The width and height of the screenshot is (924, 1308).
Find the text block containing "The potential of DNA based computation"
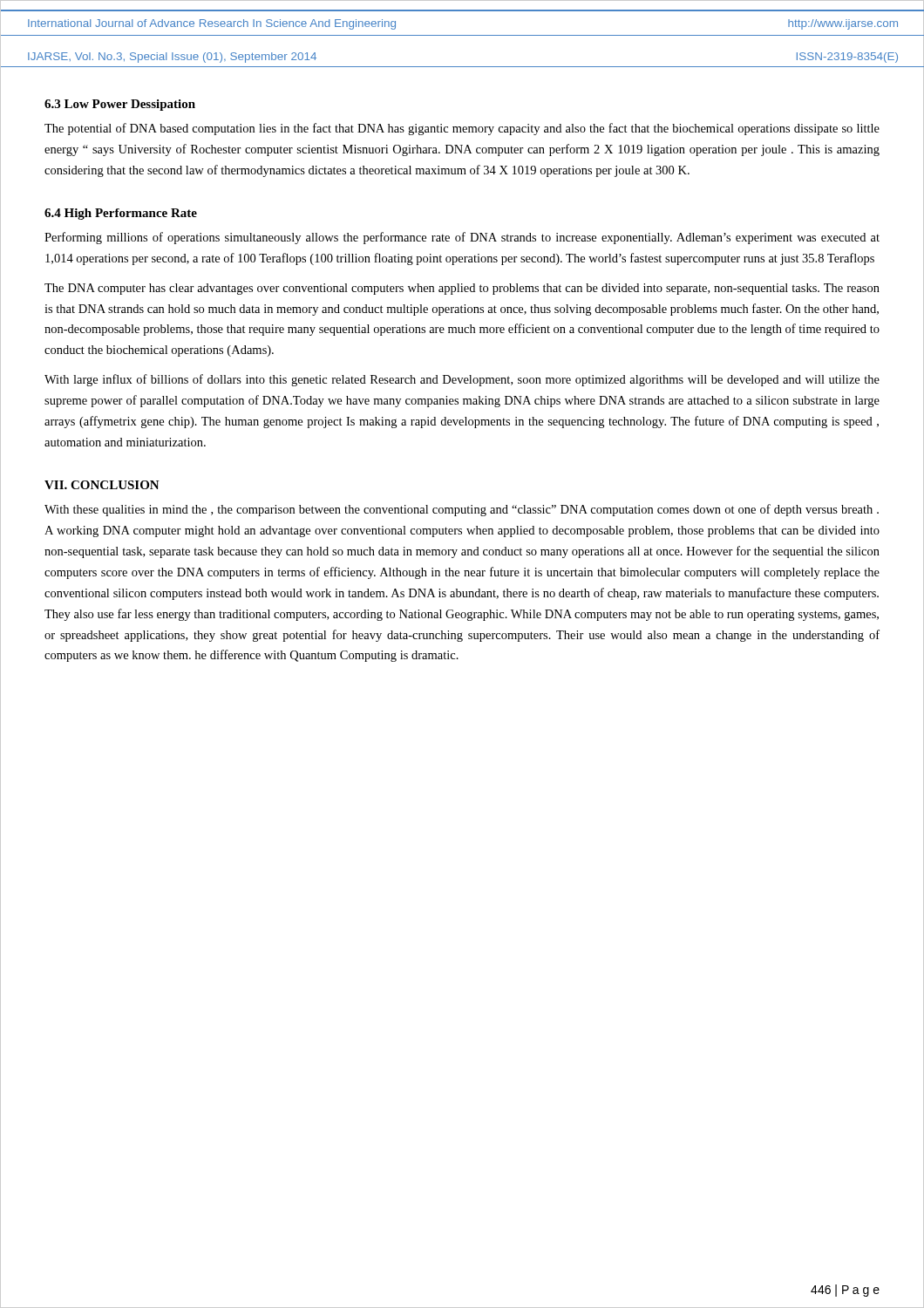pyautogui.click(x=462, y=149)
